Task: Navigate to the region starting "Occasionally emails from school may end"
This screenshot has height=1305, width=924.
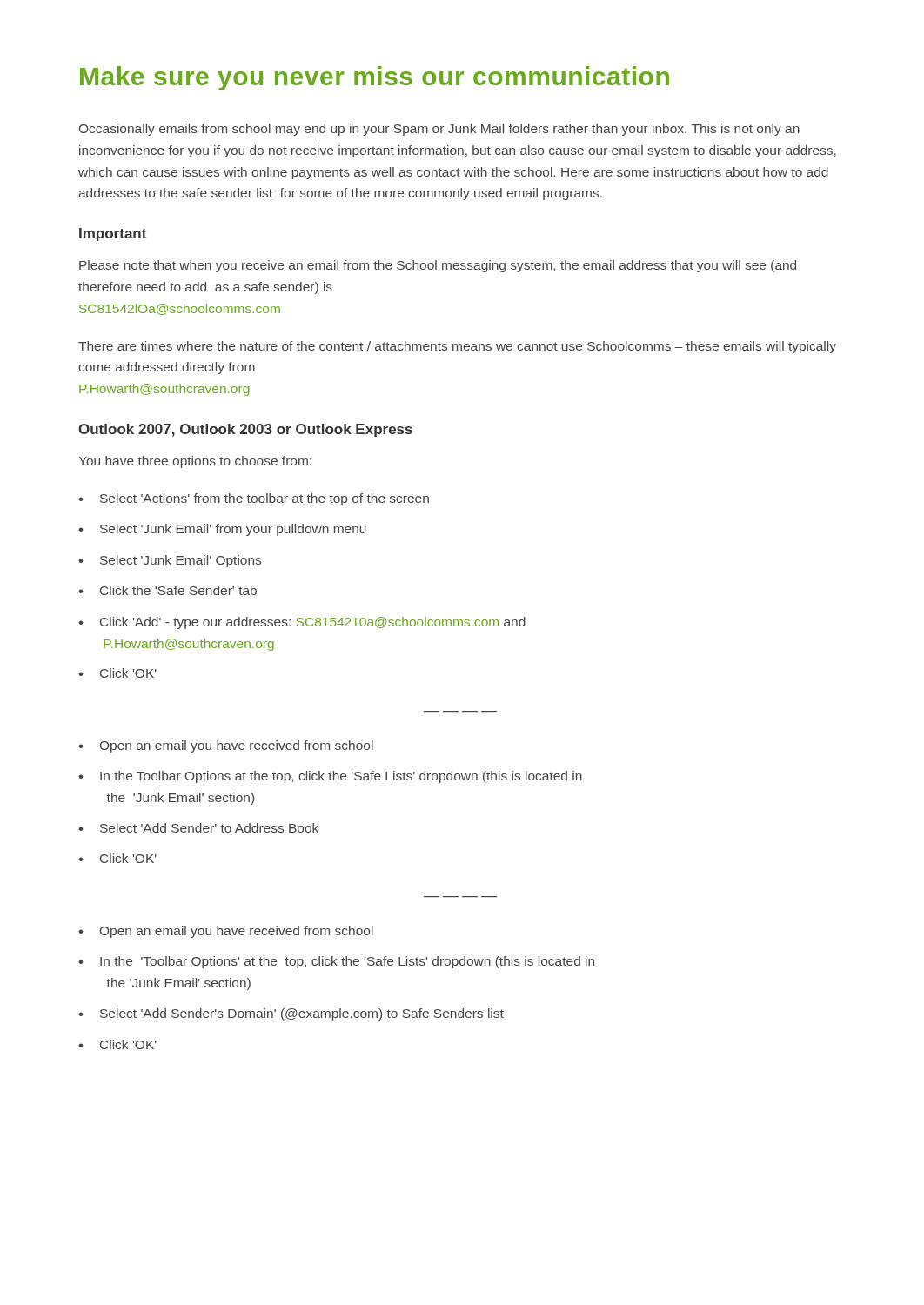Action: (458, 161)
